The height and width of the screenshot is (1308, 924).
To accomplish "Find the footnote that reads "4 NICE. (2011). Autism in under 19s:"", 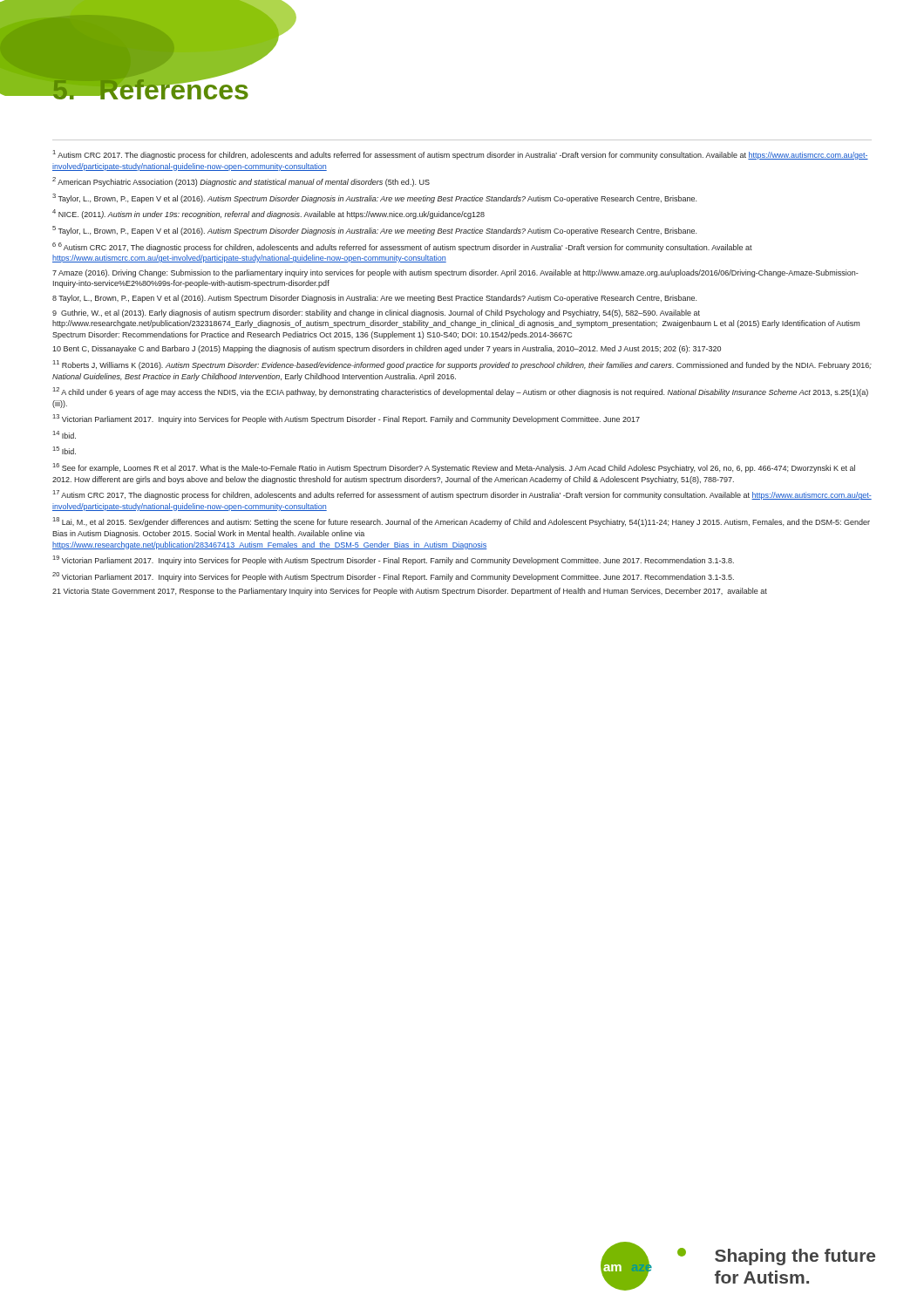I will (x=268, y=214).
